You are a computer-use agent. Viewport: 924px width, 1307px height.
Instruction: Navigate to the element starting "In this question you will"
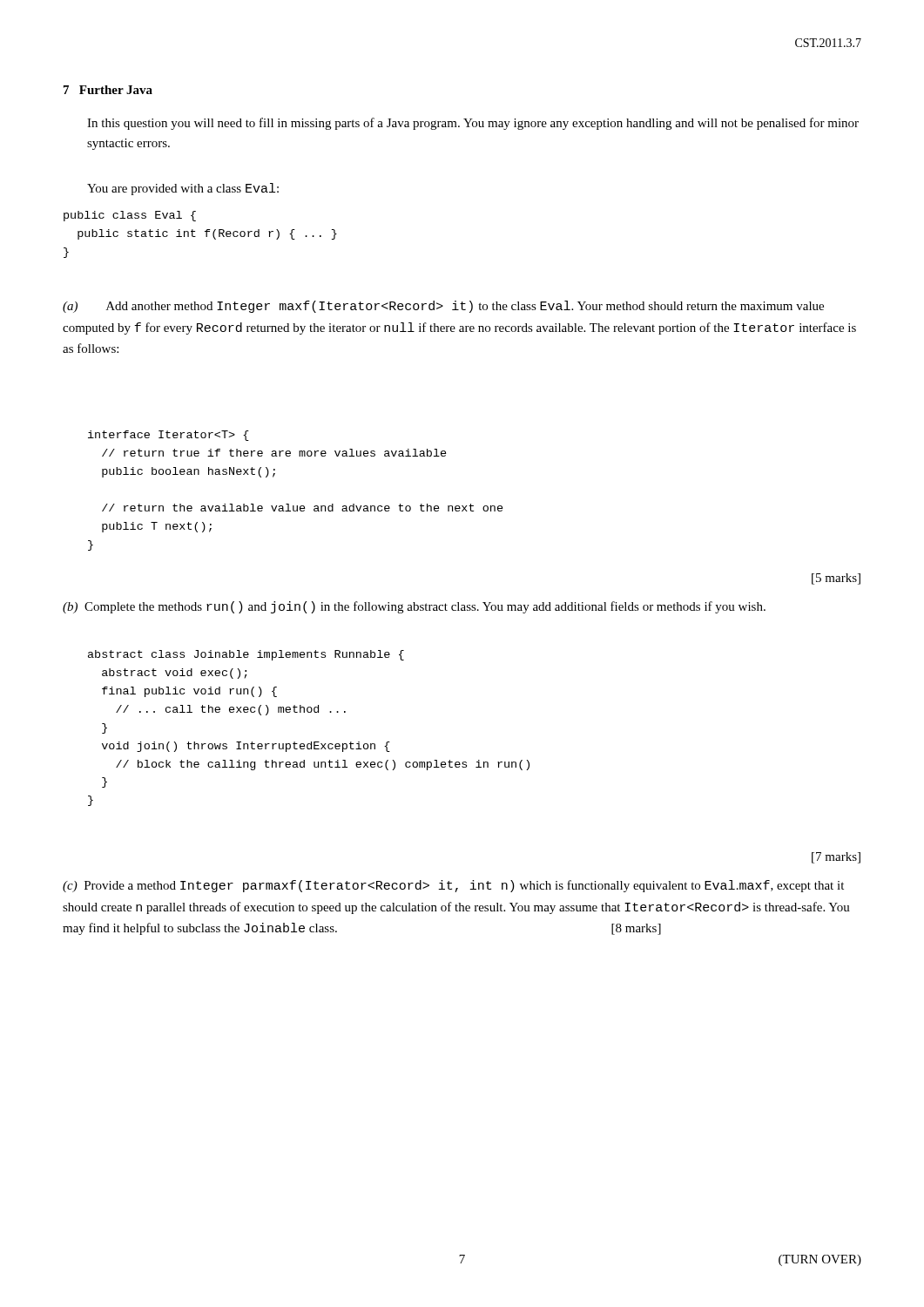tap(473, 133)
